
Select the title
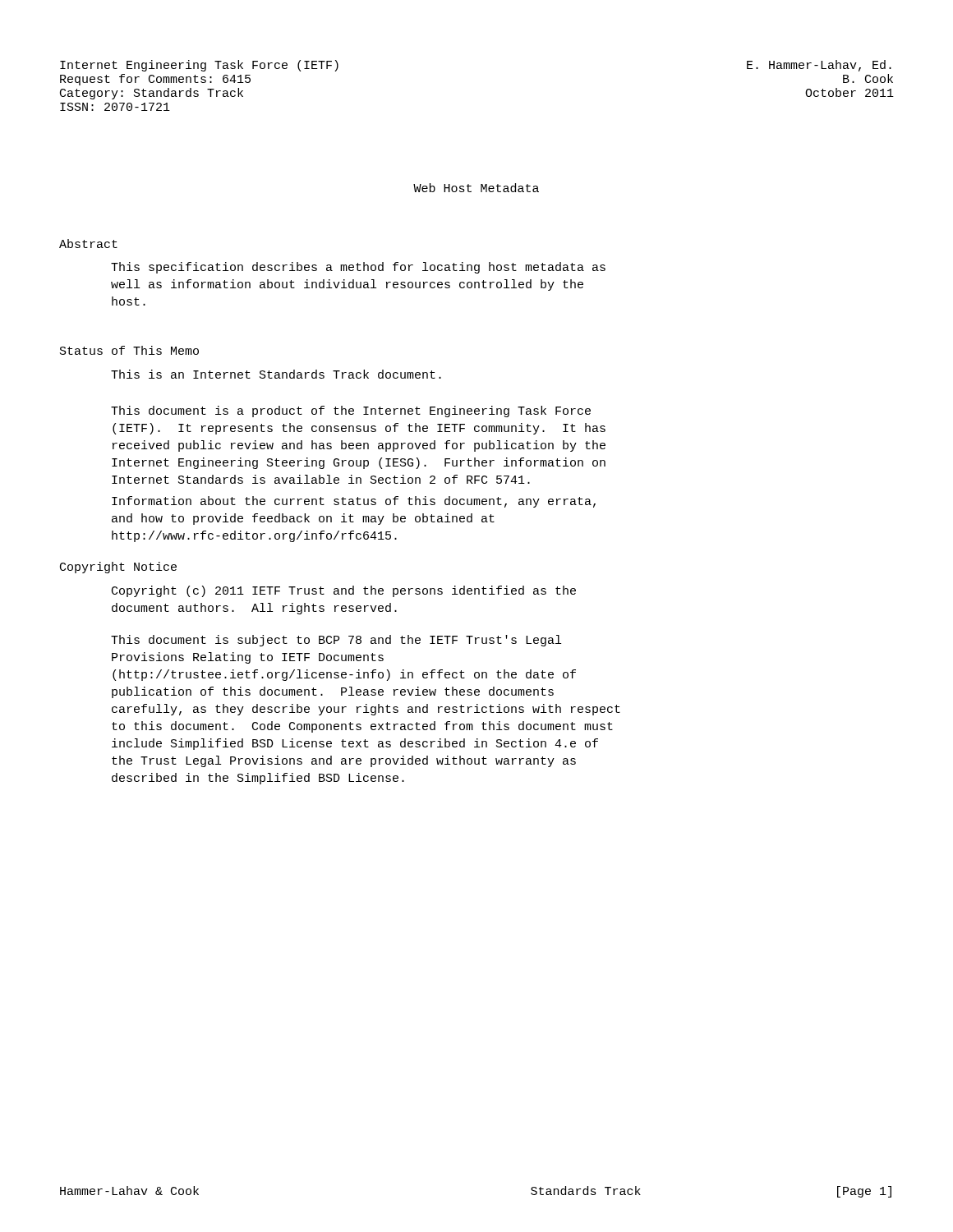point(476,189)
